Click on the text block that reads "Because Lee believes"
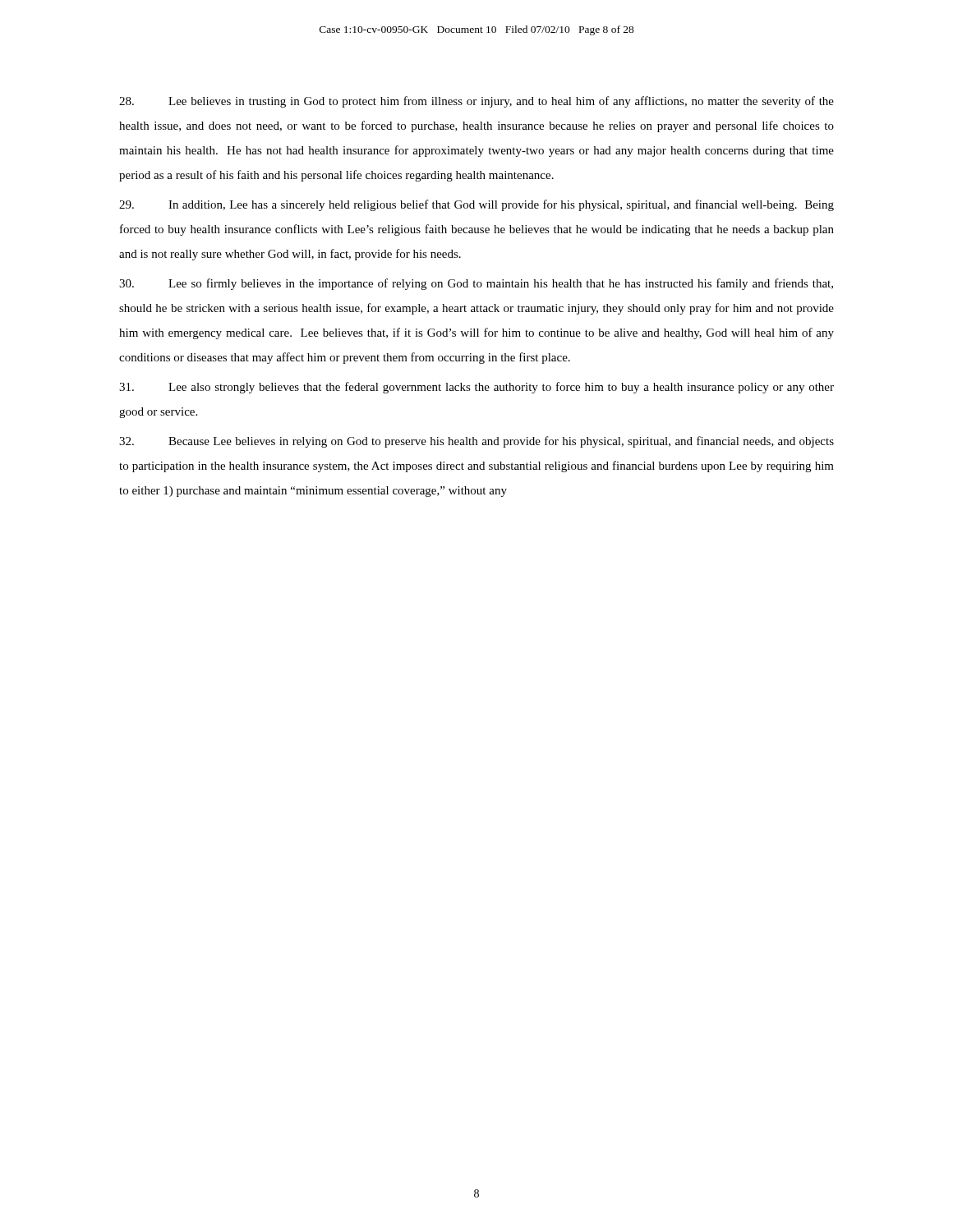This screenshot has width=953, height=1232. [x=476, y=463]
